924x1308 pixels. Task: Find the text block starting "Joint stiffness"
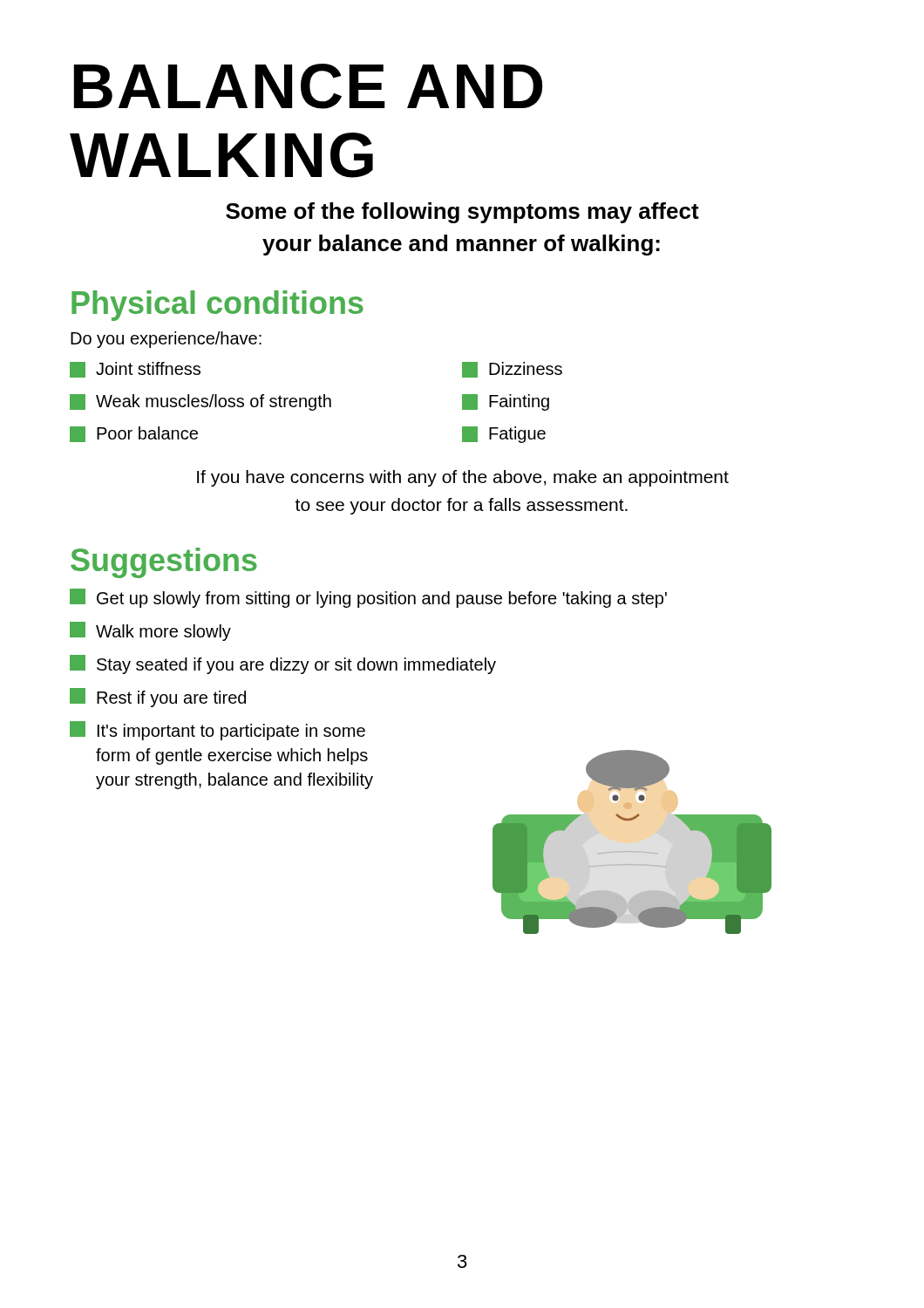pyautogui.click(x=135, y=369)
